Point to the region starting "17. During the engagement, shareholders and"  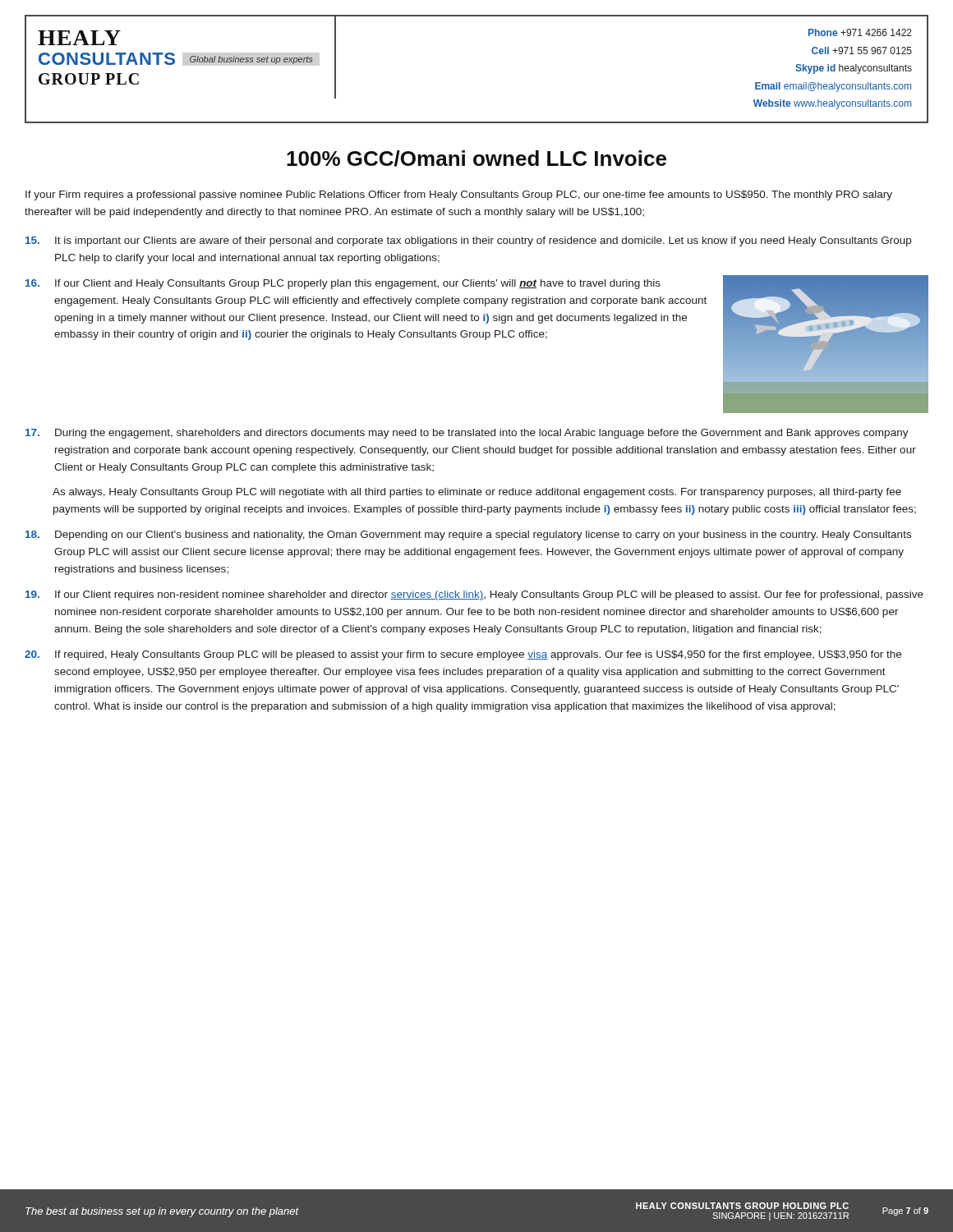coord(476,450)
